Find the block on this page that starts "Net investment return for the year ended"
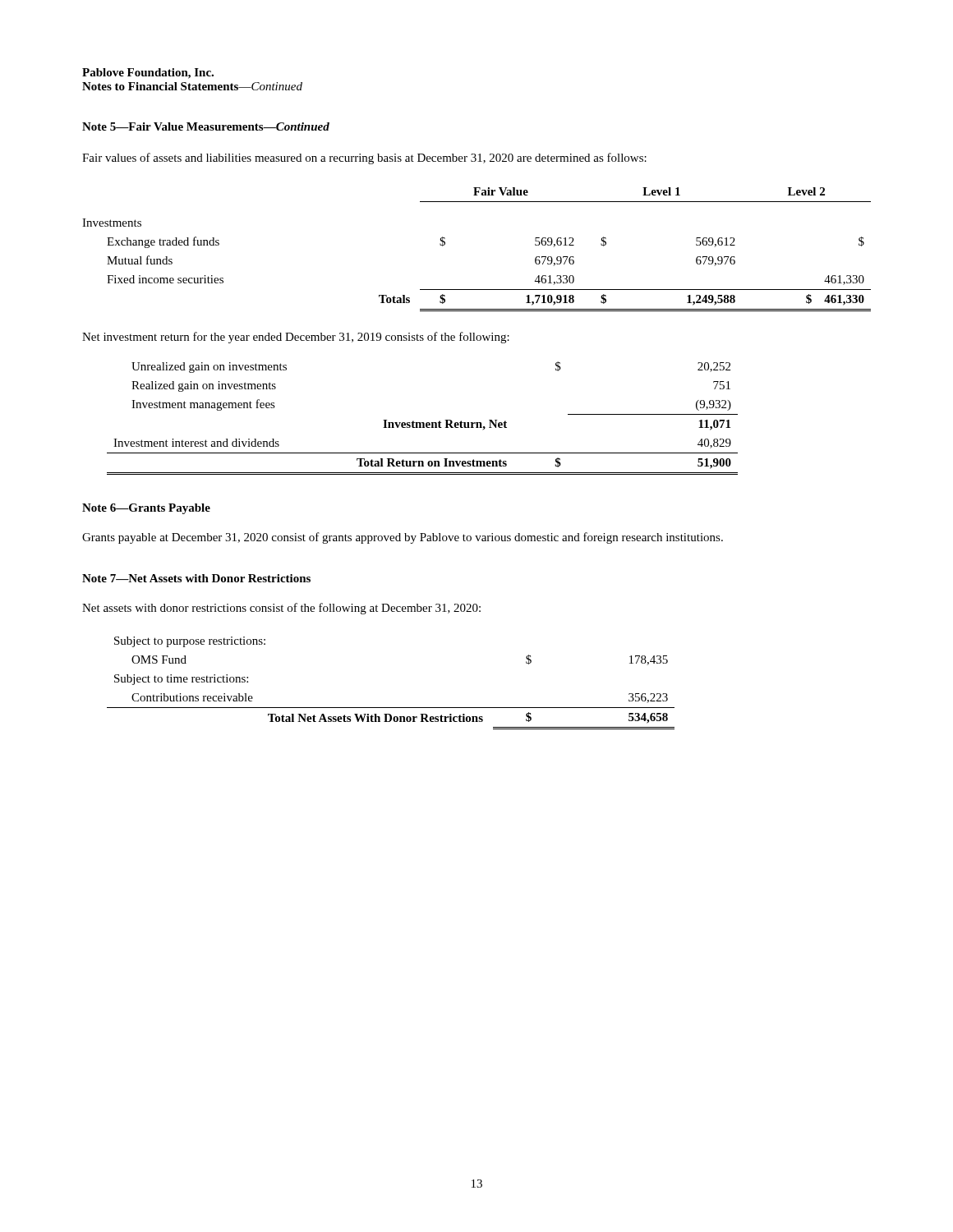This screenshot has height=1232, width=953. pos(296,336)
